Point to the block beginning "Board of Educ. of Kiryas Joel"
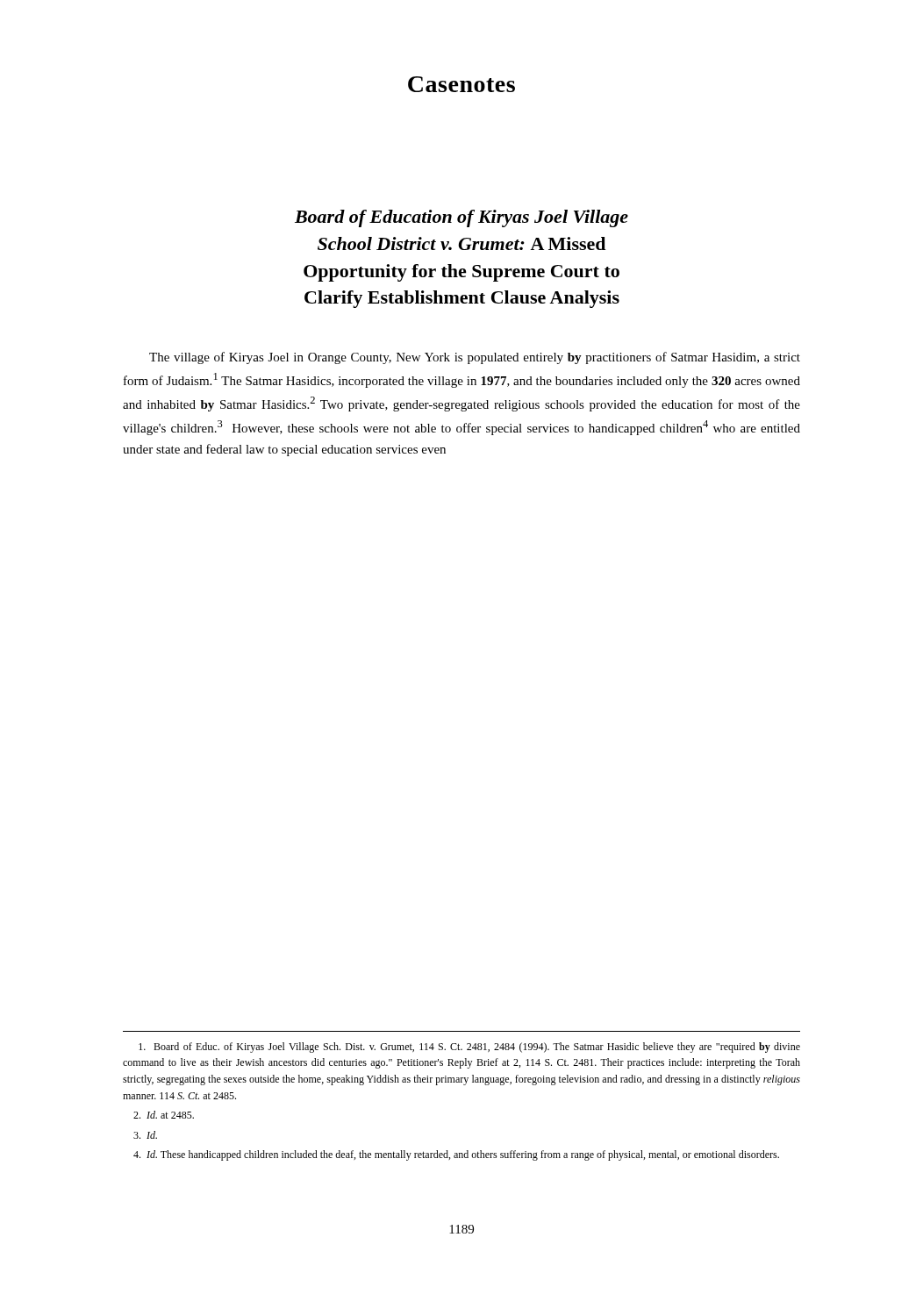Screen dimensions: 1316x923 462,1071
